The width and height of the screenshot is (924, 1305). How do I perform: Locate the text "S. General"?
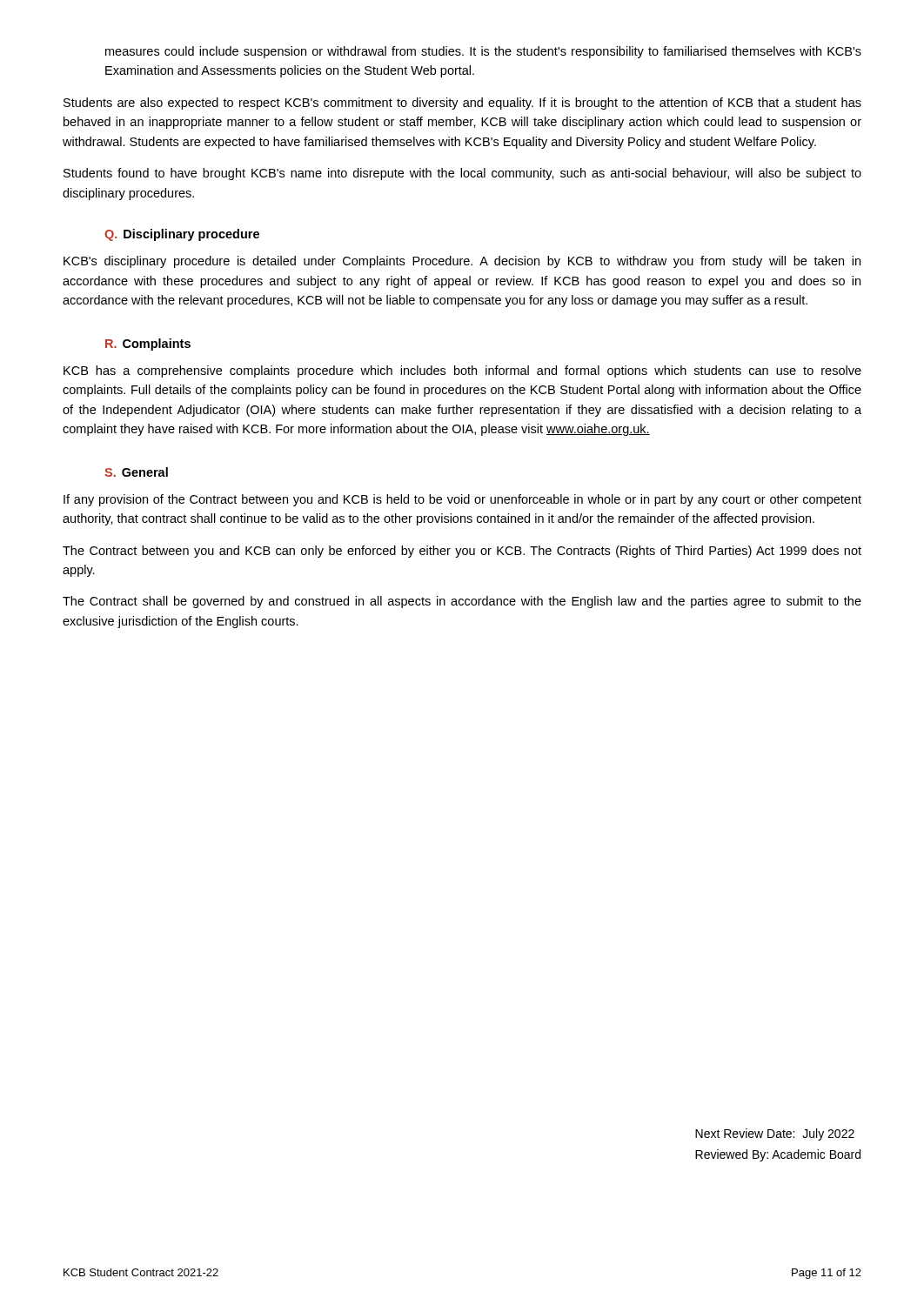point(136,472)
